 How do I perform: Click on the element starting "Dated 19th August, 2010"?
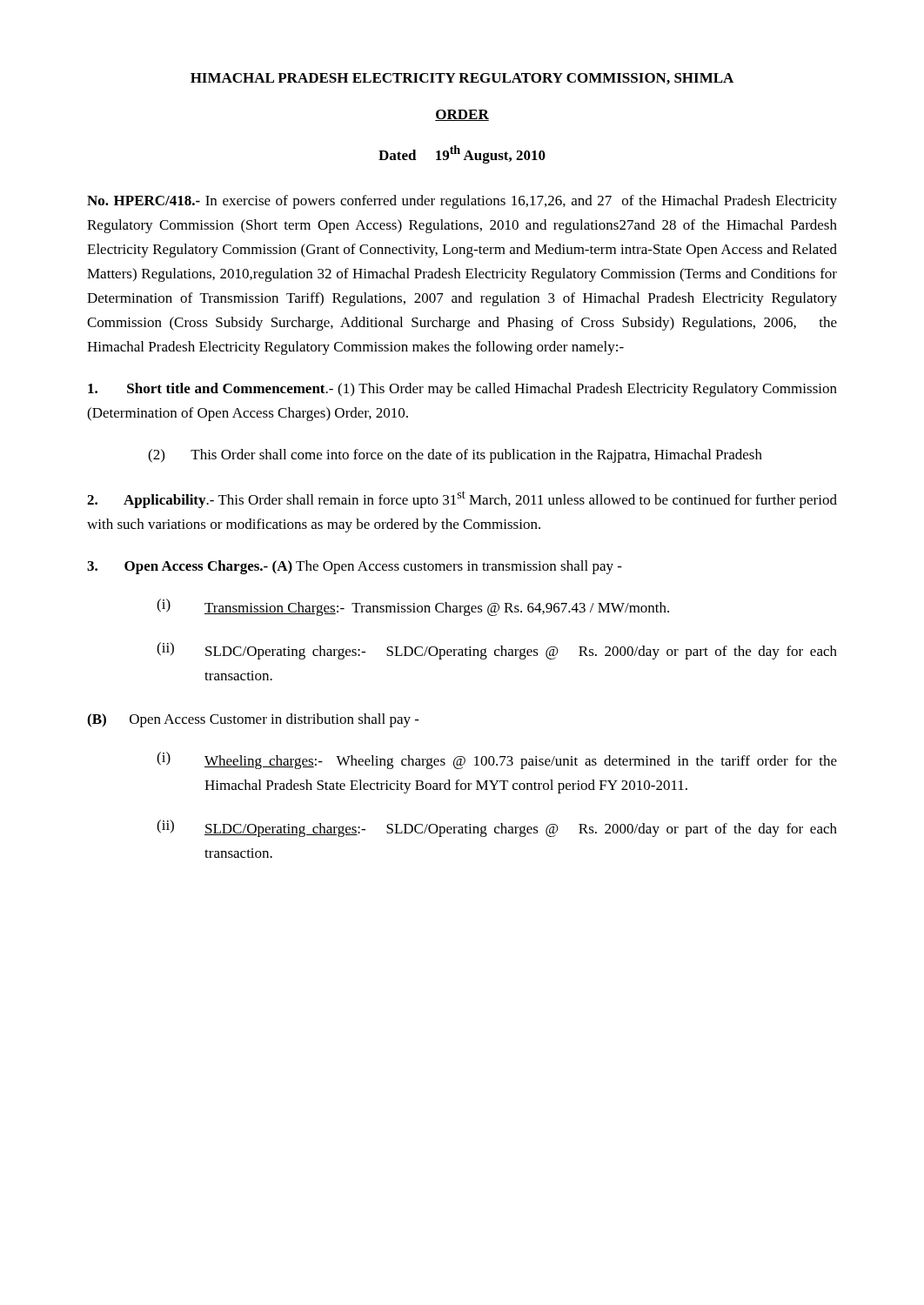(462, 153)
